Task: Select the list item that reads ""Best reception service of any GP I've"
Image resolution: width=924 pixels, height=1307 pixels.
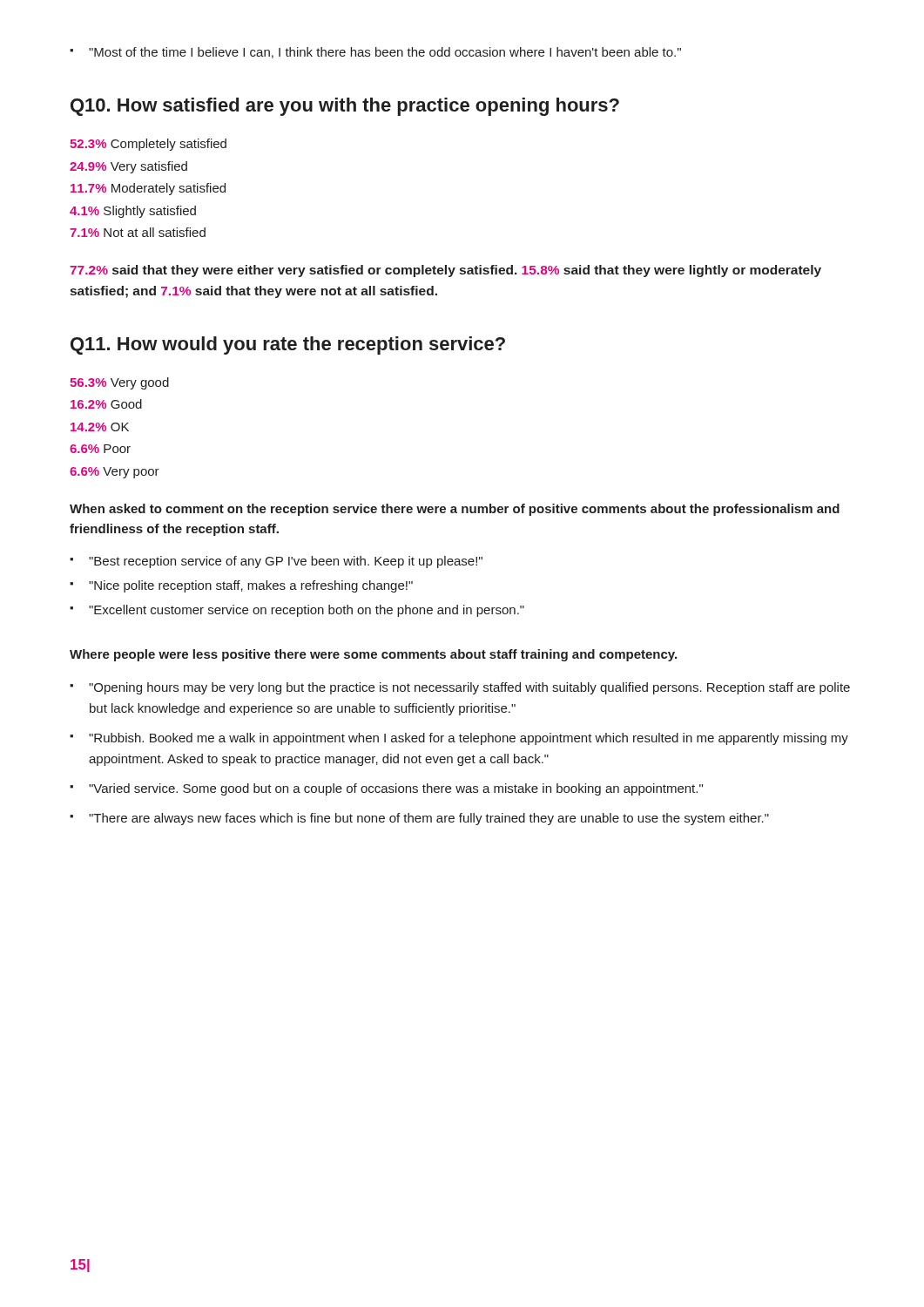Action: (286, 561)
